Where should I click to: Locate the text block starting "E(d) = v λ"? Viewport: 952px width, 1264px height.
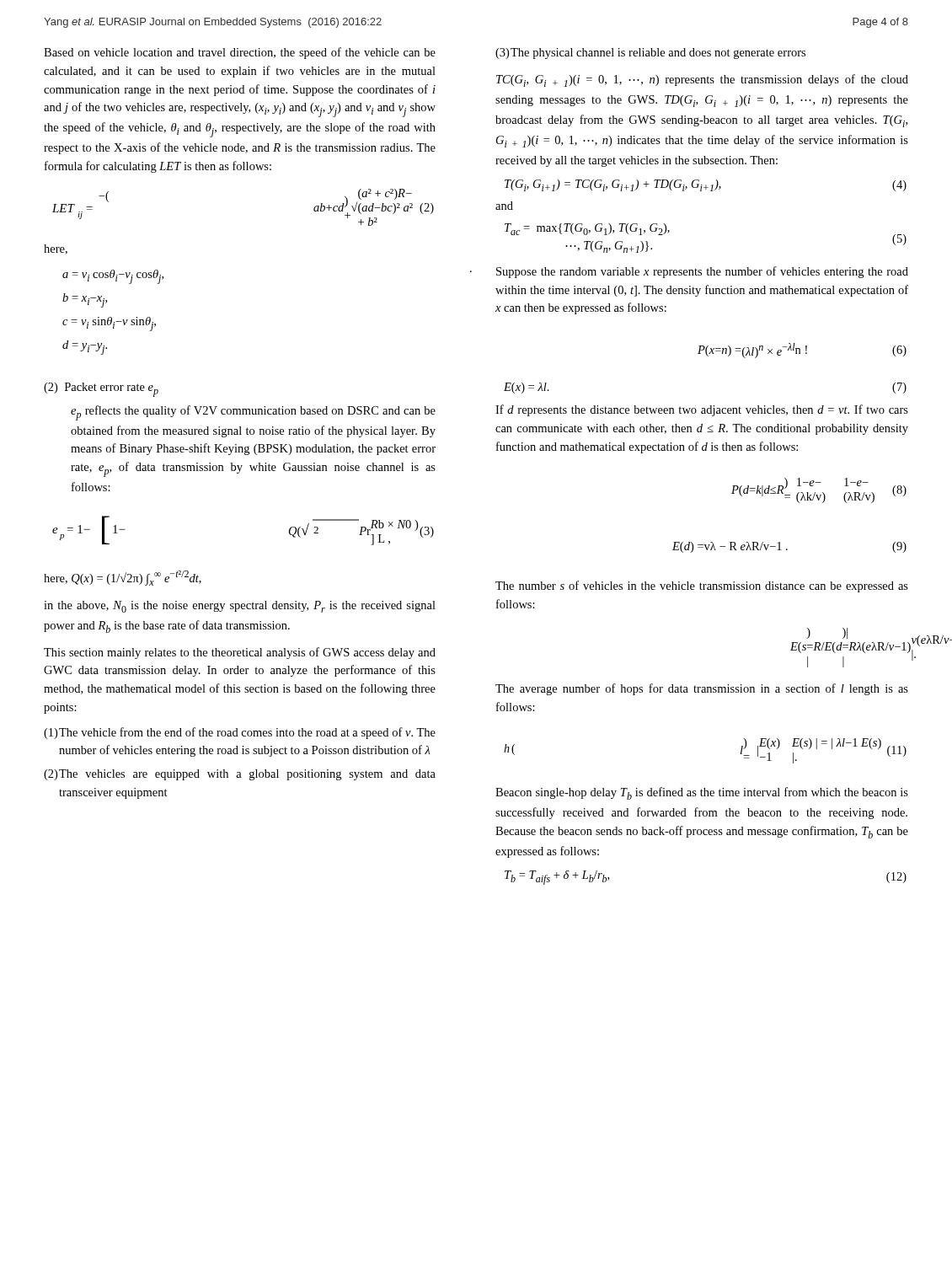coord(702,546)
